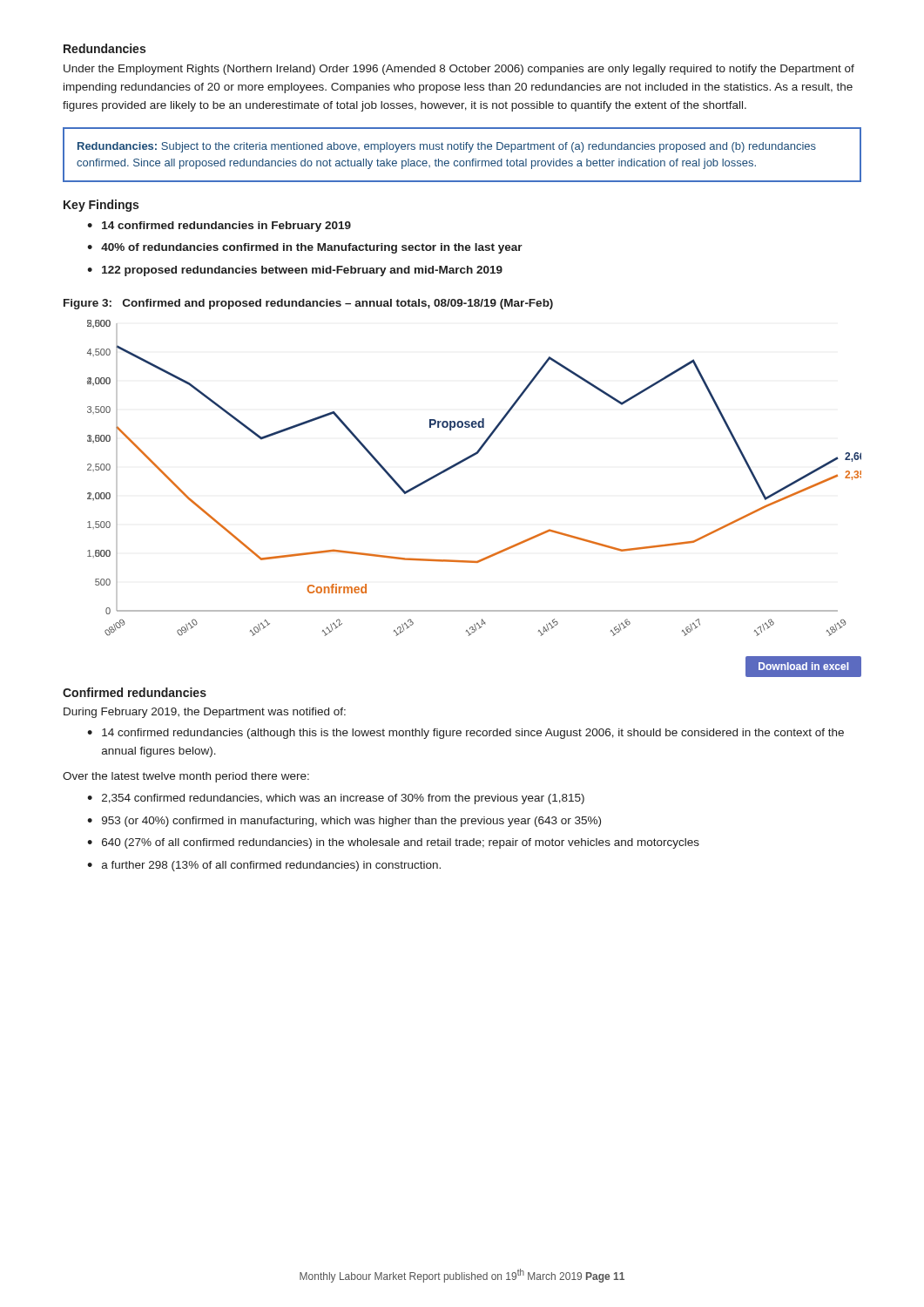Click the passage that begins "• 40% of redundancies confirmed in"
924x1307 pixels.
click(305, 248)
